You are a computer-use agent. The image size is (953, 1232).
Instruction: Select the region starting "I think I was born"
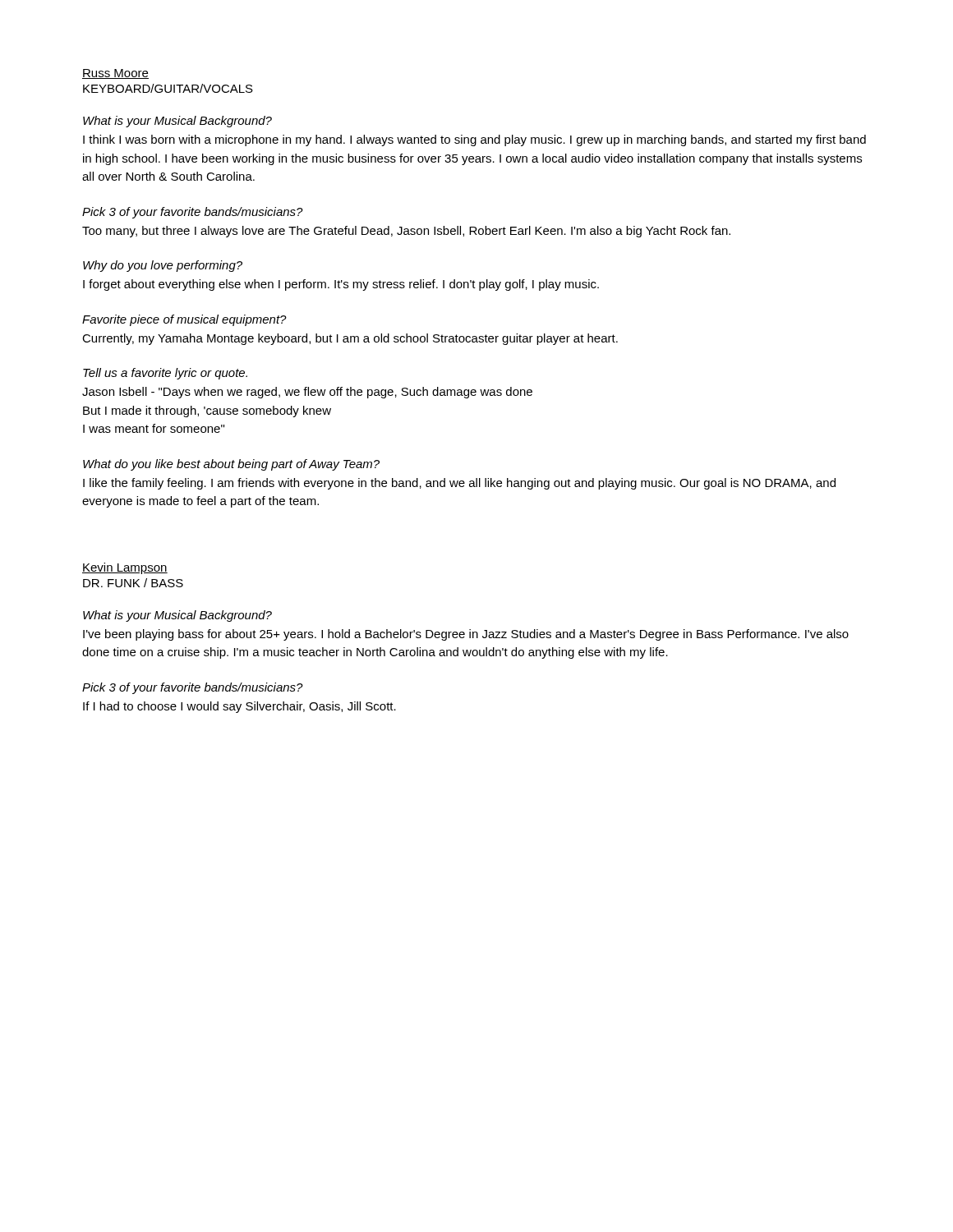(x=476, y=158)
